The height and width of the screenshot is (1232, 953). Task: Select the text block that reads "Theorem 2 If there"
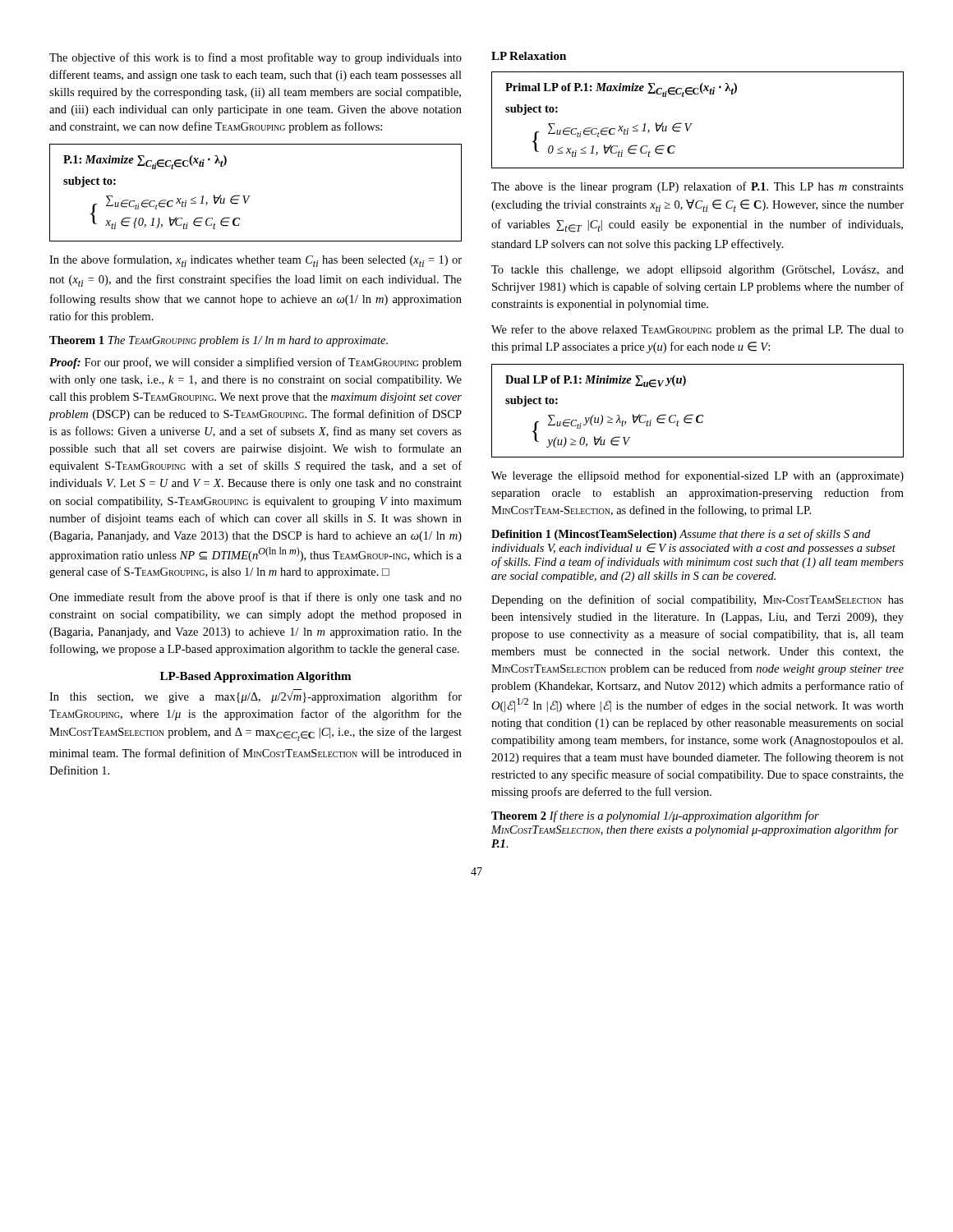[698, 830]
